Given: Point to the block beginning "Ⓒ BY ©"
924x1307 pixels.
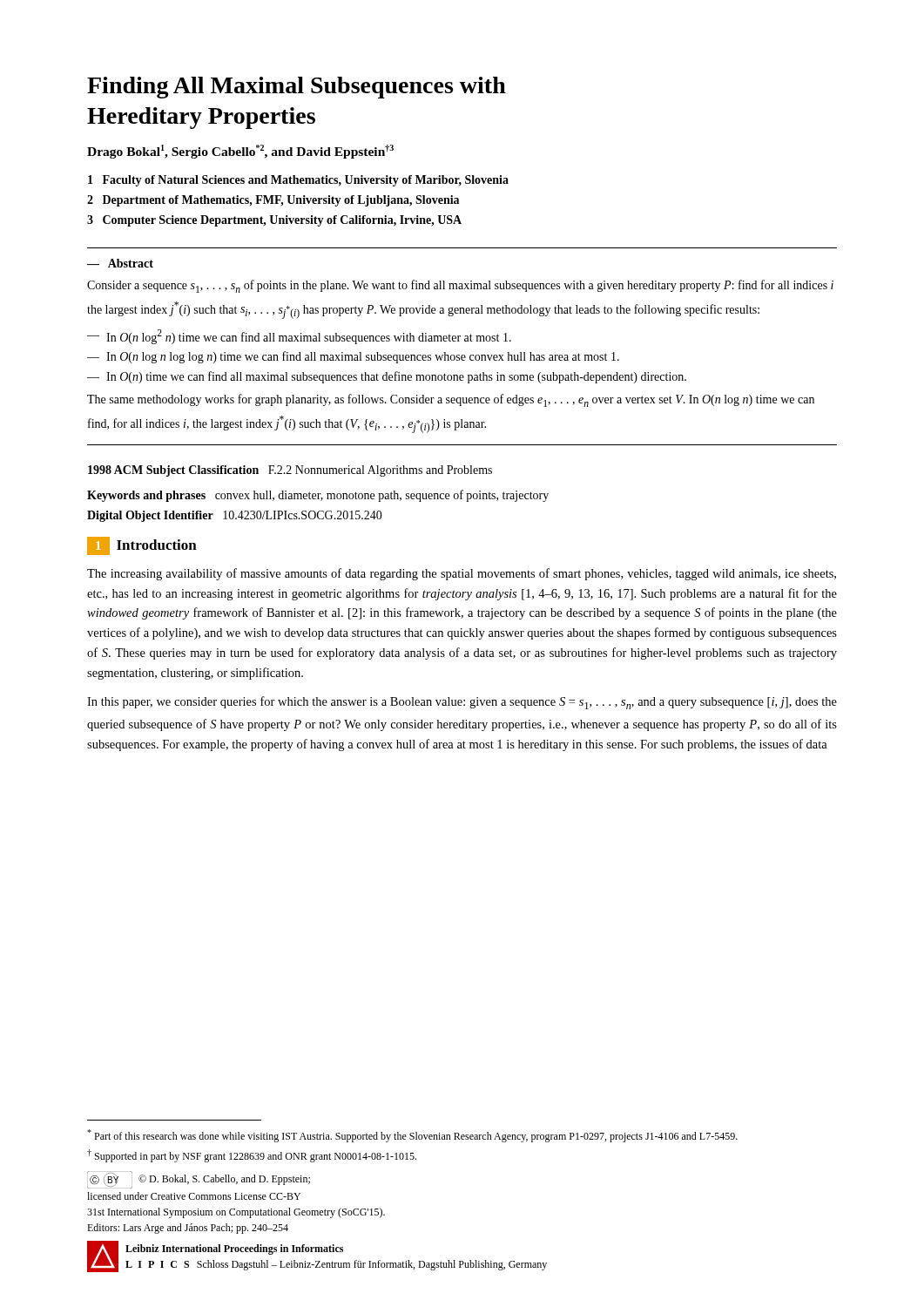Looking at the screenshot, I should pyautogui.click(x=236, y=1203).
